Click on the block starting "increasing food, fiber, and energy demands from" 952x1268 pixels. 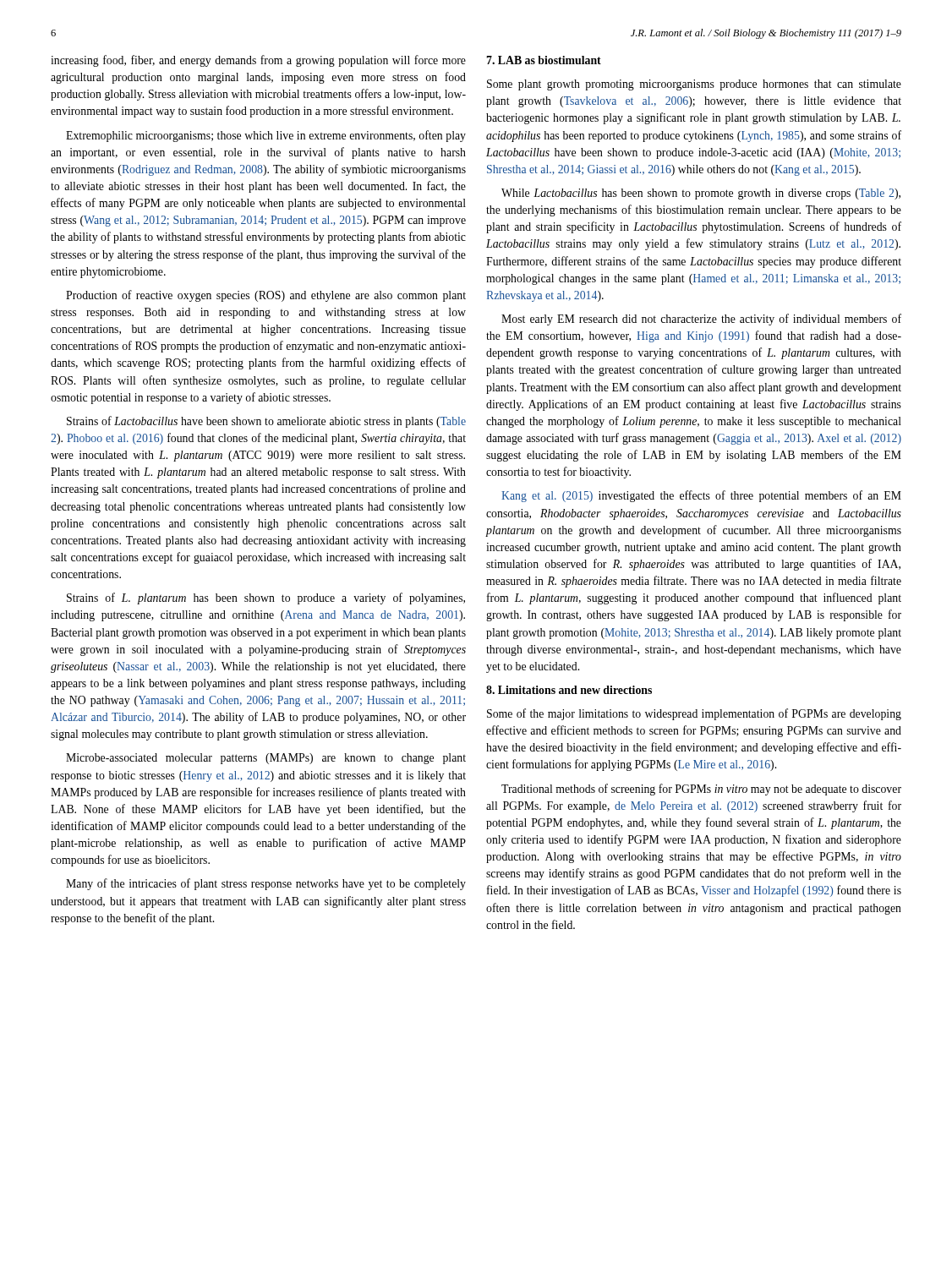(x=258, y=86)
